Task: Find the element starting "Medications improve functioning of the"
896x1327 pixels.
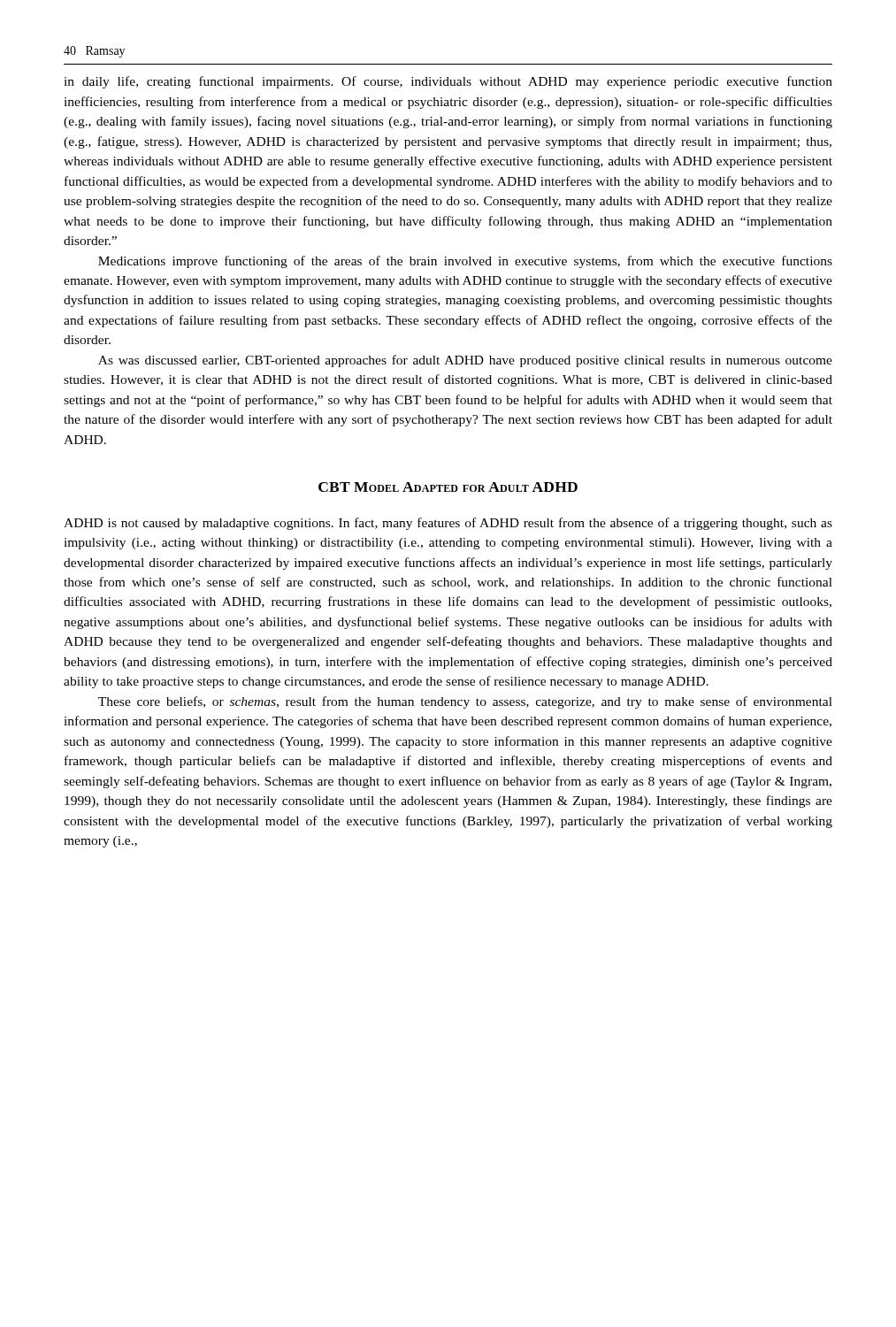Action: (448, 300)
